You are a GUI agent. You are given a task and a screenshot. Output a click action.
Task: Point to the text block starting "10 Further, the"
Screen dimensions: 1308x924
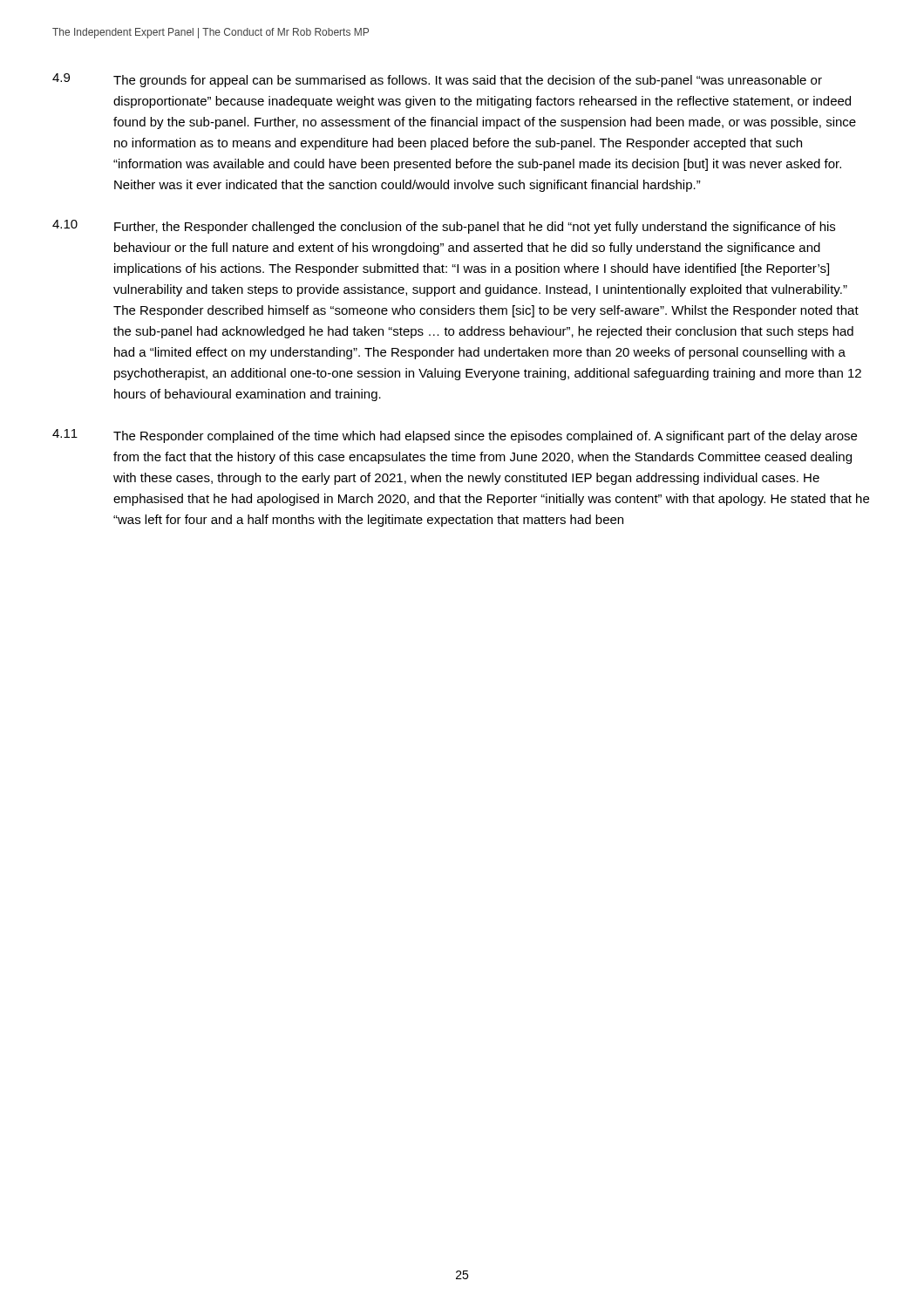(x=462, y=310)
